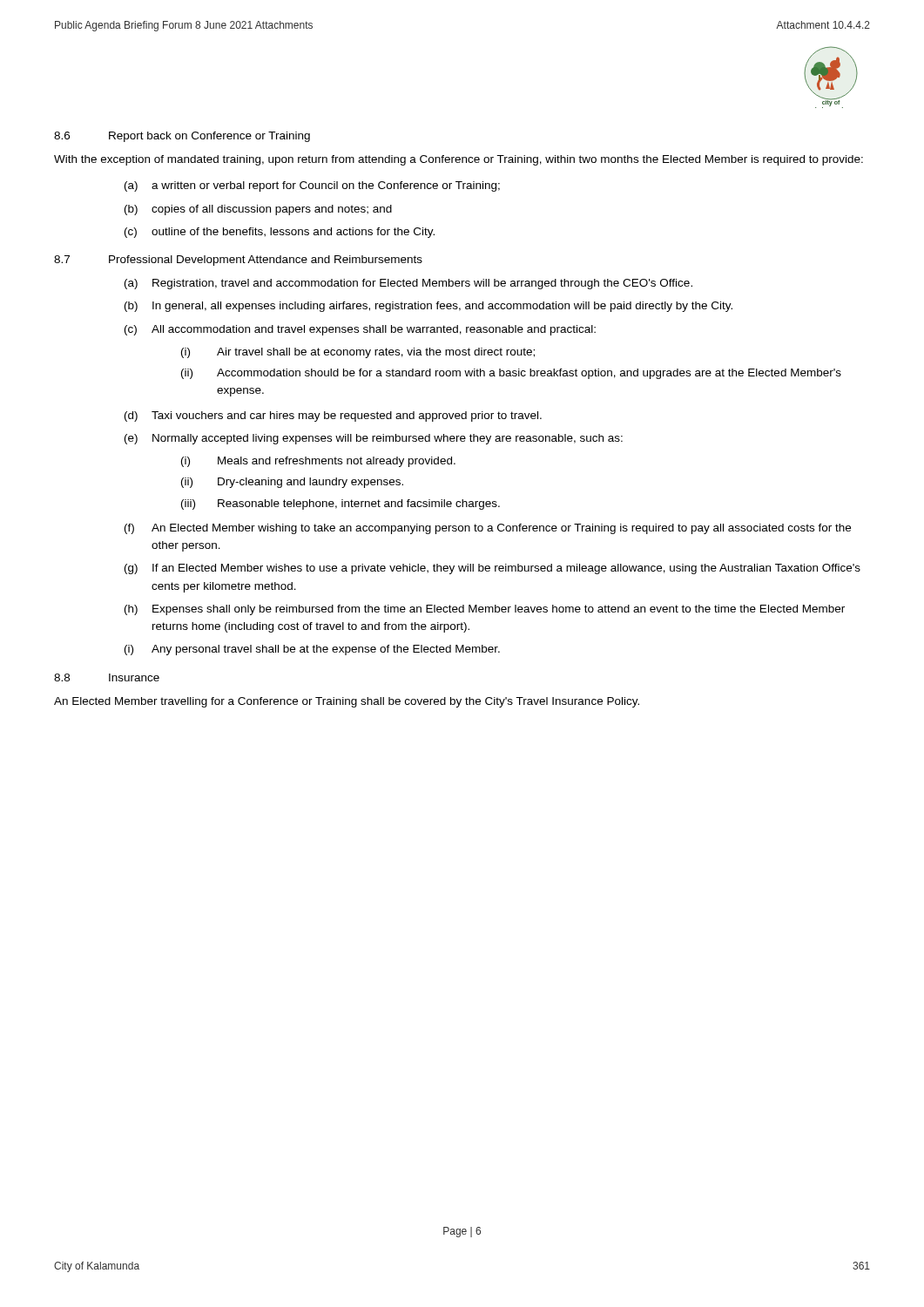Navigate to the region starting "(ii) Dry-cleaning and laundry expenses."
Image resolution: width=924 pixels, height=1307 pixels.
coord(292,482)
